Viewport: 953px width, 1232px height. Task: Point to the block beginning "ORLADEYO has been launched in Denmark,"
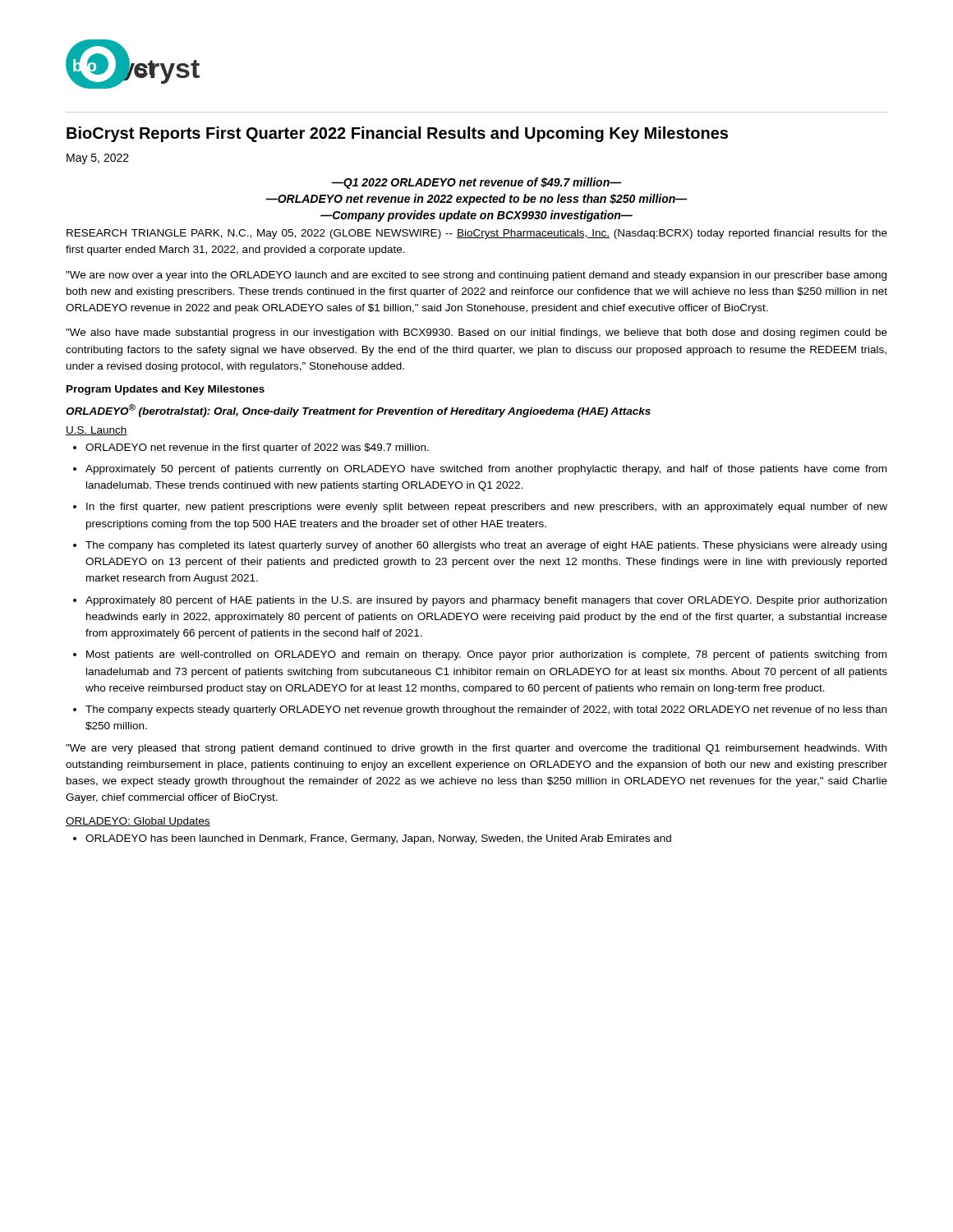pos(379,838)
